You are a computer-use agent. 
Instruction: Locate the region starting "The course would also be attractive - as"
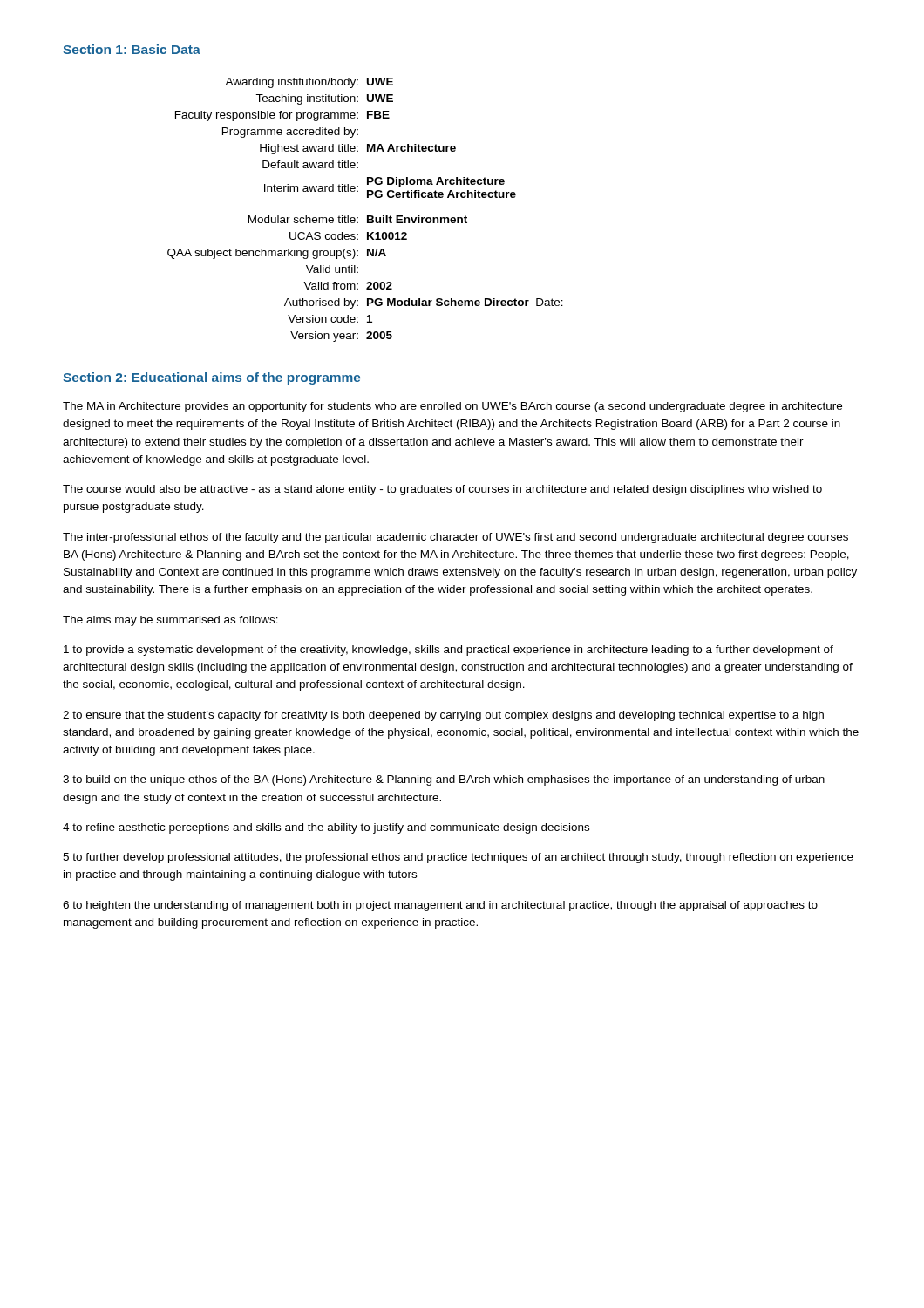tap(443, 498)
